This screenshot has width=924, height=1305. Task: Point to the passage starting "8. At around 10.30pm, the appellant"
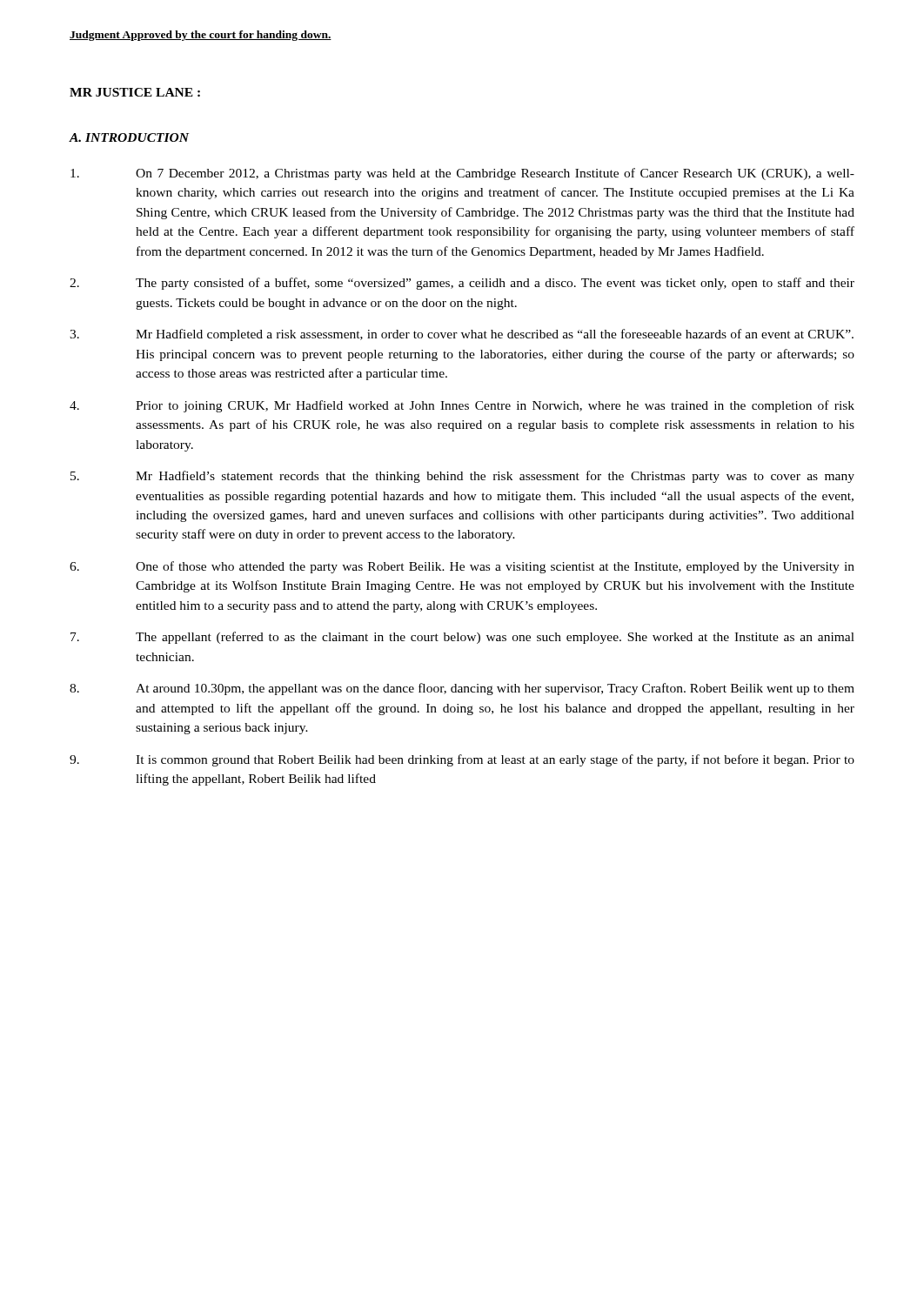click(462, 708)
